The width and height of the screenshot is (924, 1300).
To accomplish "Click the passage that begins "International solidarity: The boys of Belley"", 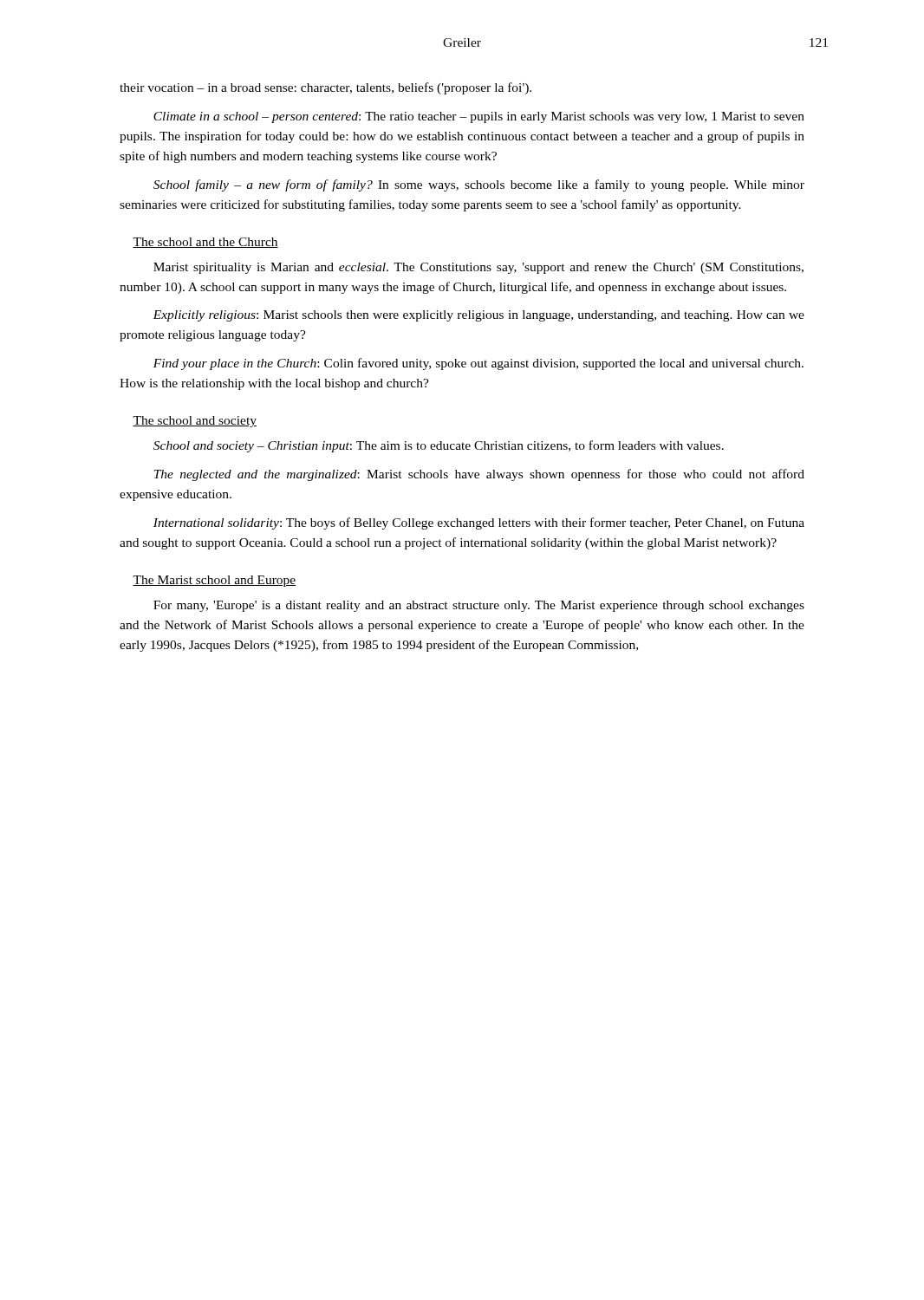I will point(462,532).
